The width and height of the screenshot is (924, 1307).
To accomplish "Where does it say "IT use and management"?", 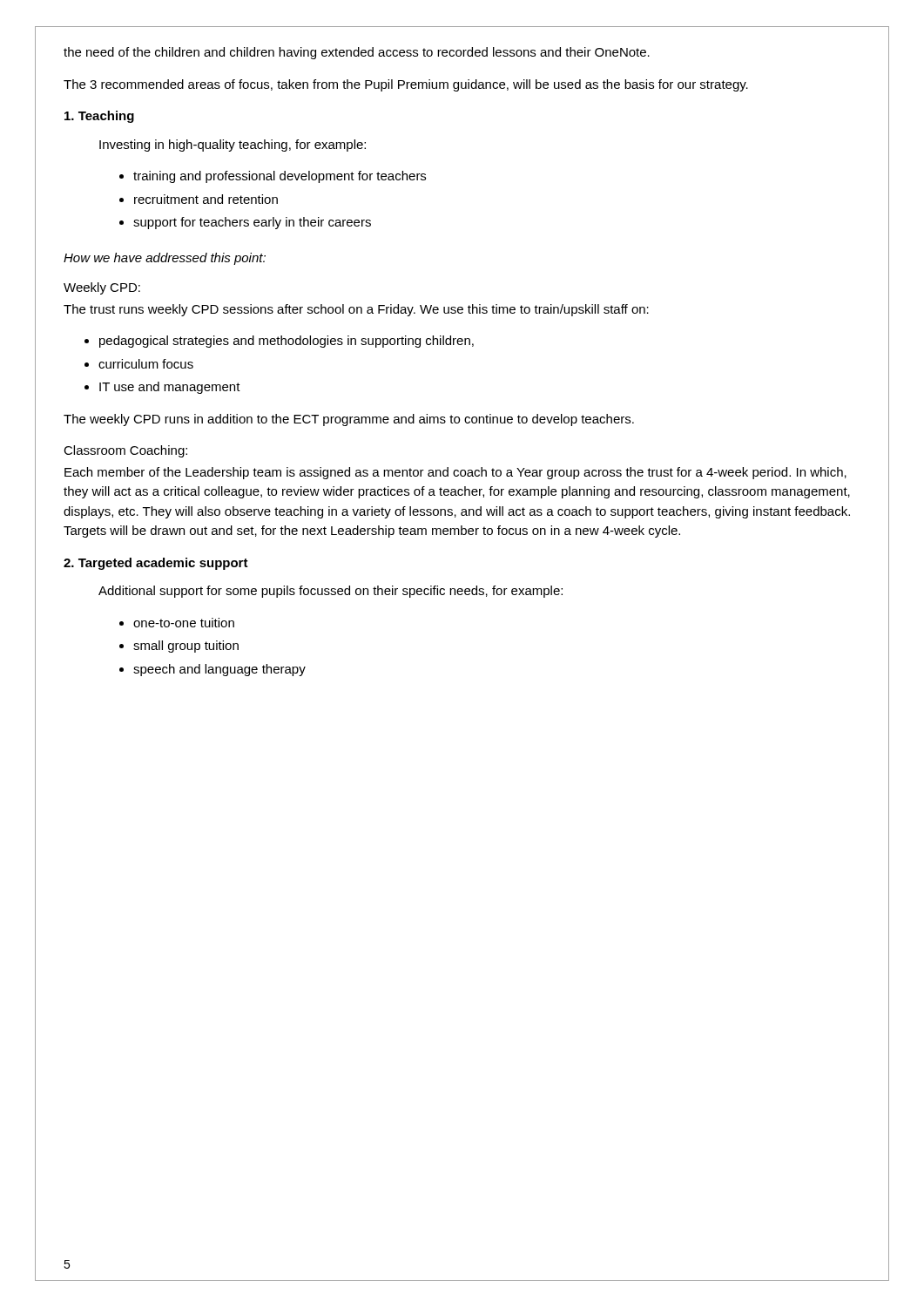I will pyautogui.click(x=170, y=388).
